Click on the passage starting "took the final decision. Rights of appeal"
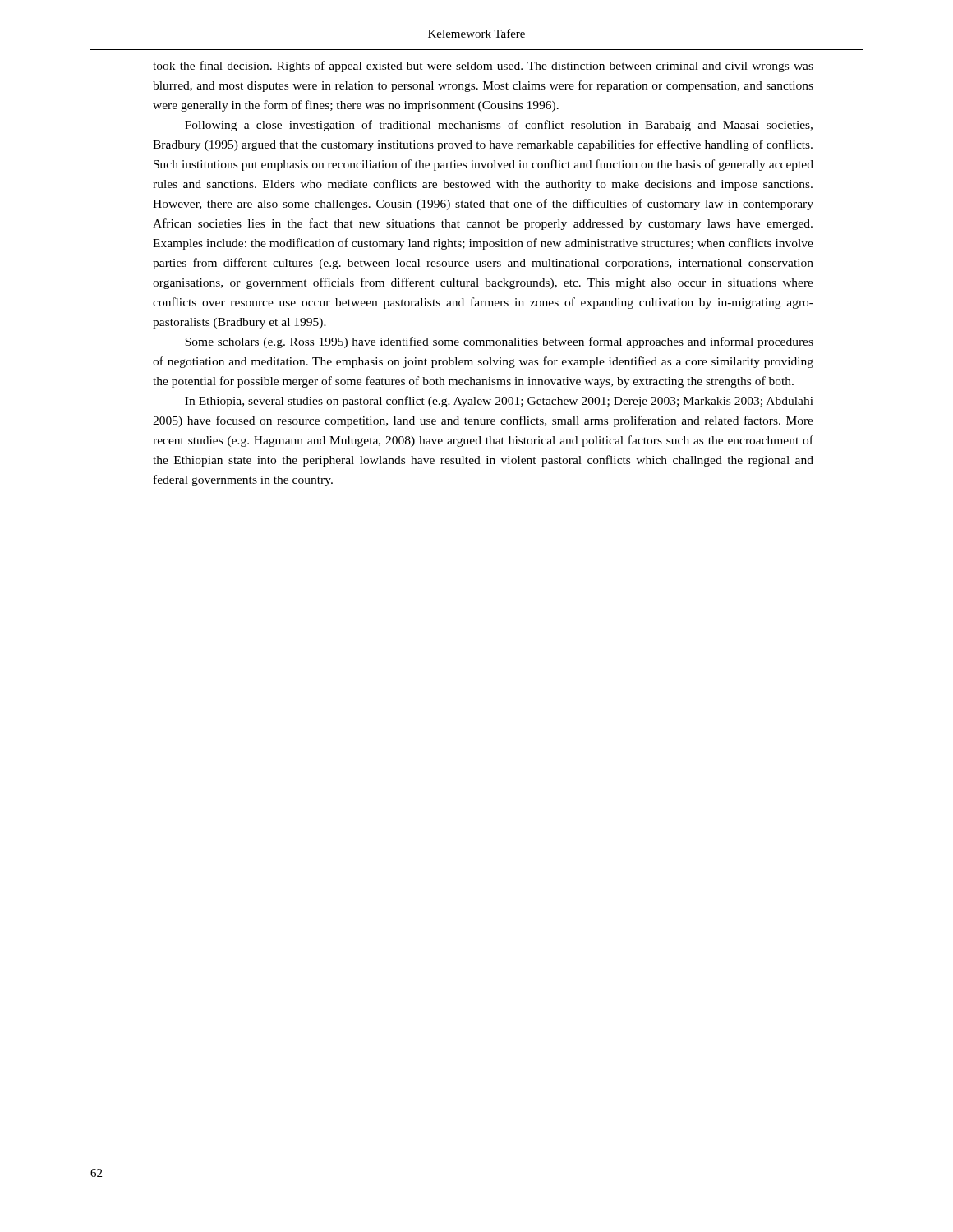The height and width of the screenshot is (1232, 953). [x=483, y=85]
